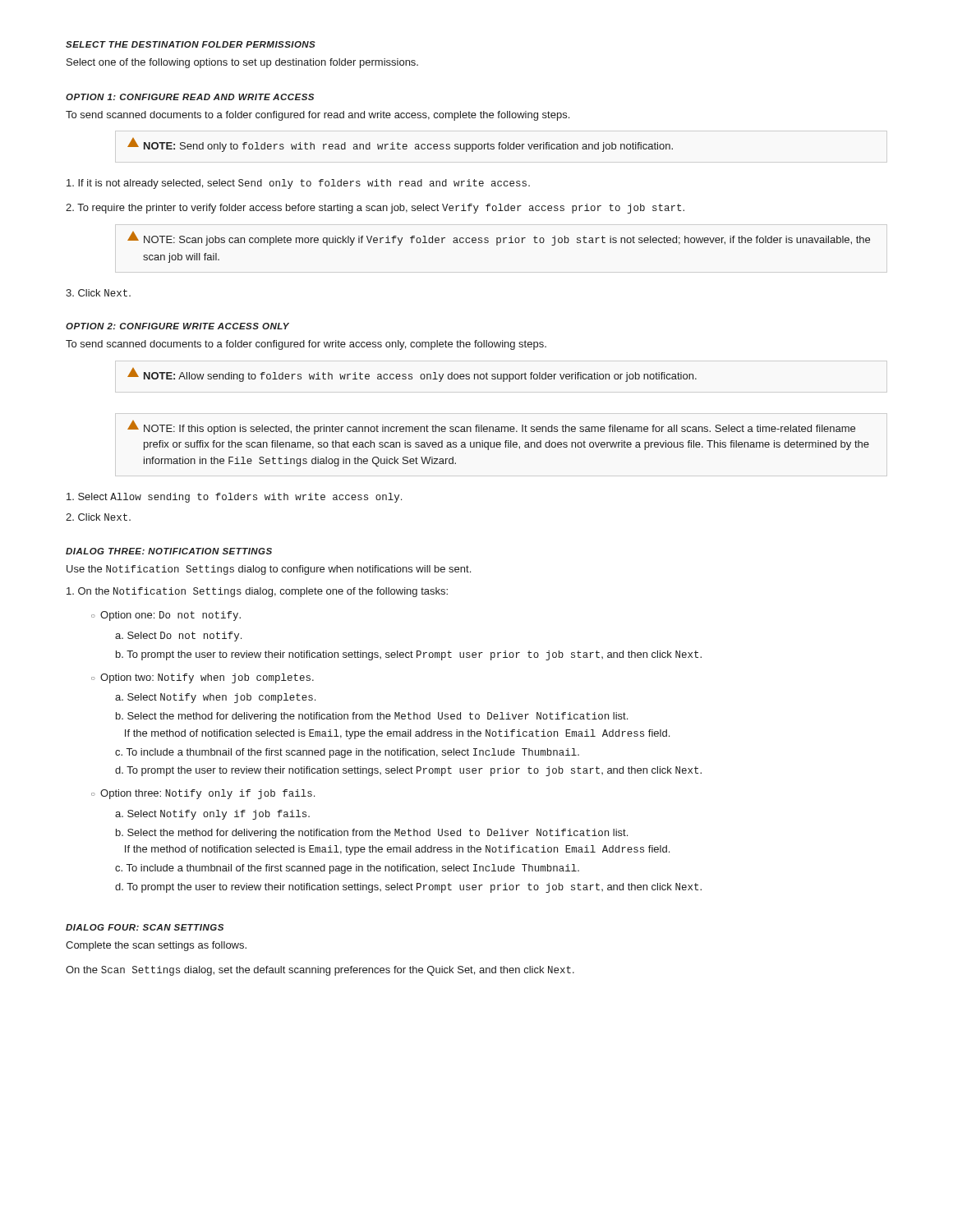Locate the passage starting "DIALOG FOUR: SCAN"
The height and width of the screenshot is (1232, 953).
(x=145, y=927)
